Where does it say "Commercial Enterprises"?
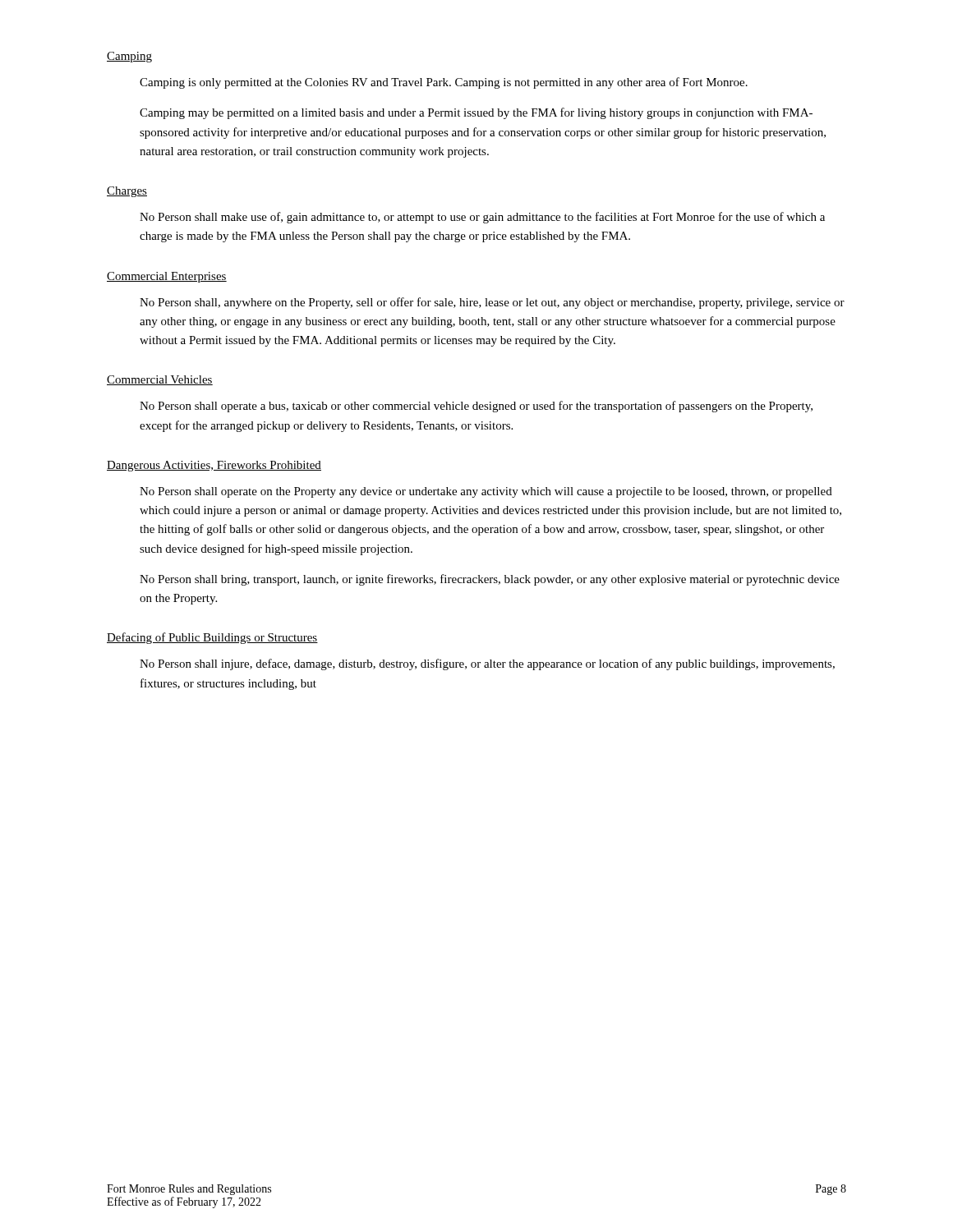Image resolution: width=953 pixels, height=1232 pixels. (x=167, y=276)
